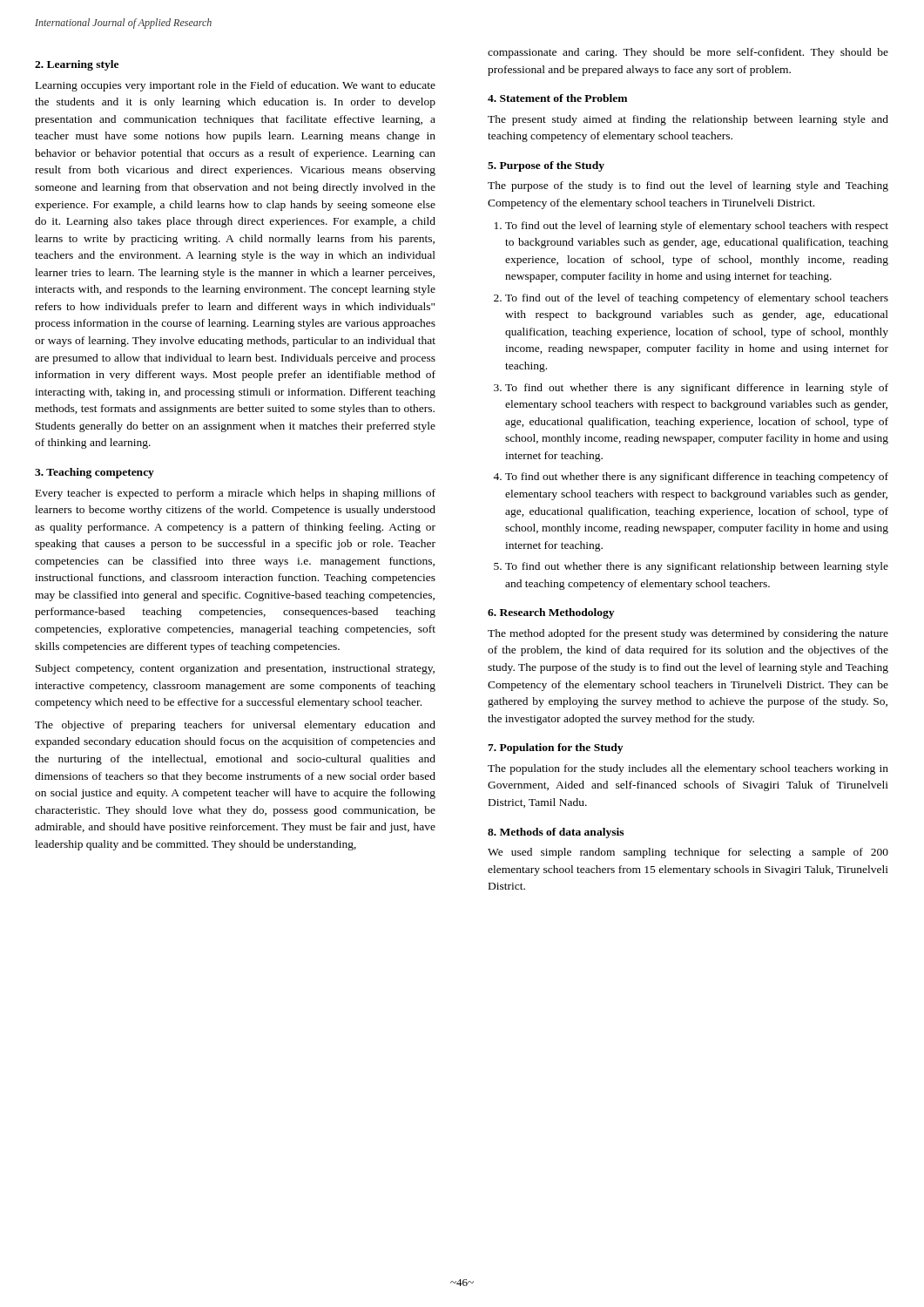Point to the block beginning "The purpose of the study is"
This screenshot has width=924, height=1307.
(688, 194)
